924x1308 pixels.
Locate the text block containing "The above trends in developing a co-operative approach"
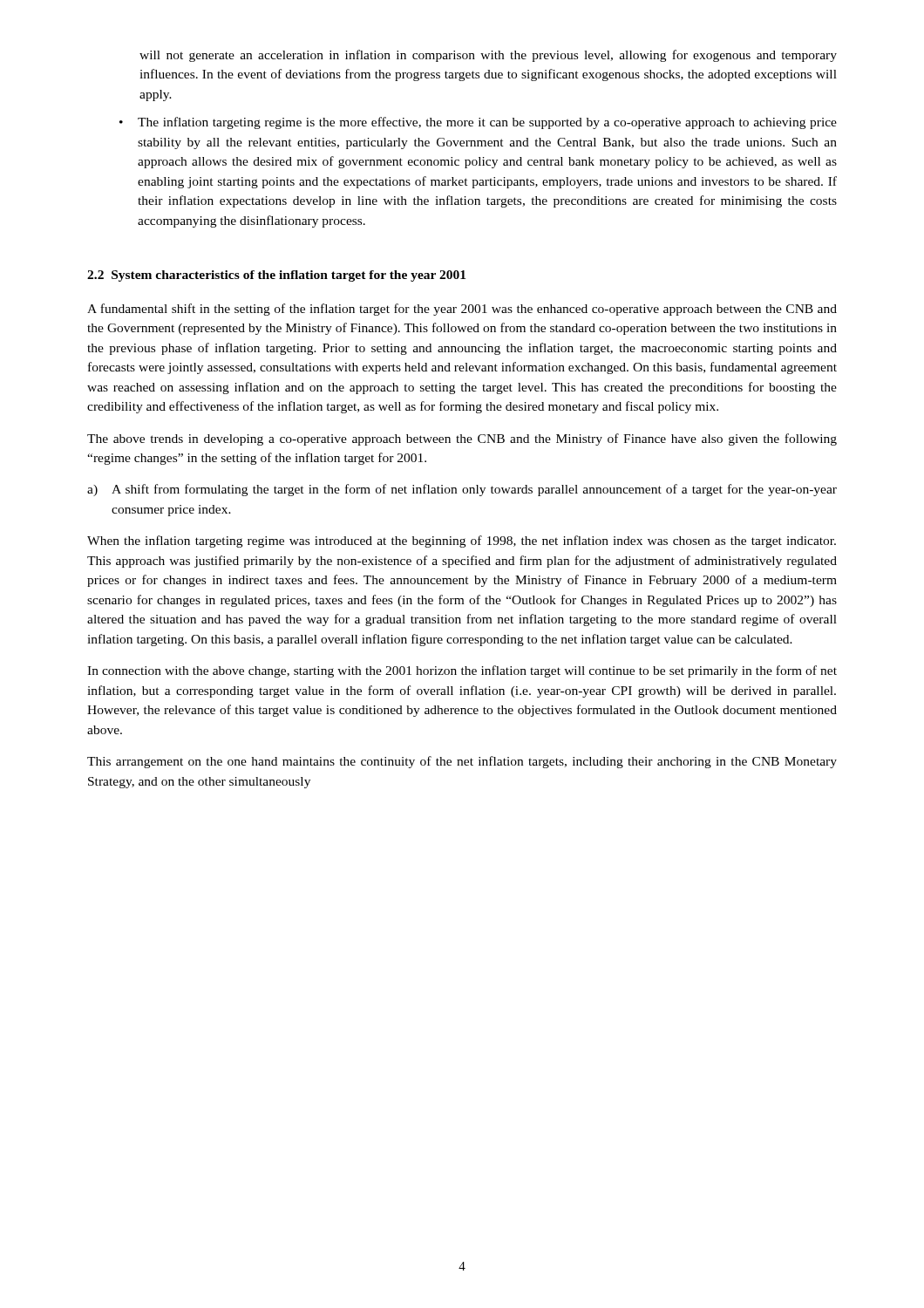point(462,448)
